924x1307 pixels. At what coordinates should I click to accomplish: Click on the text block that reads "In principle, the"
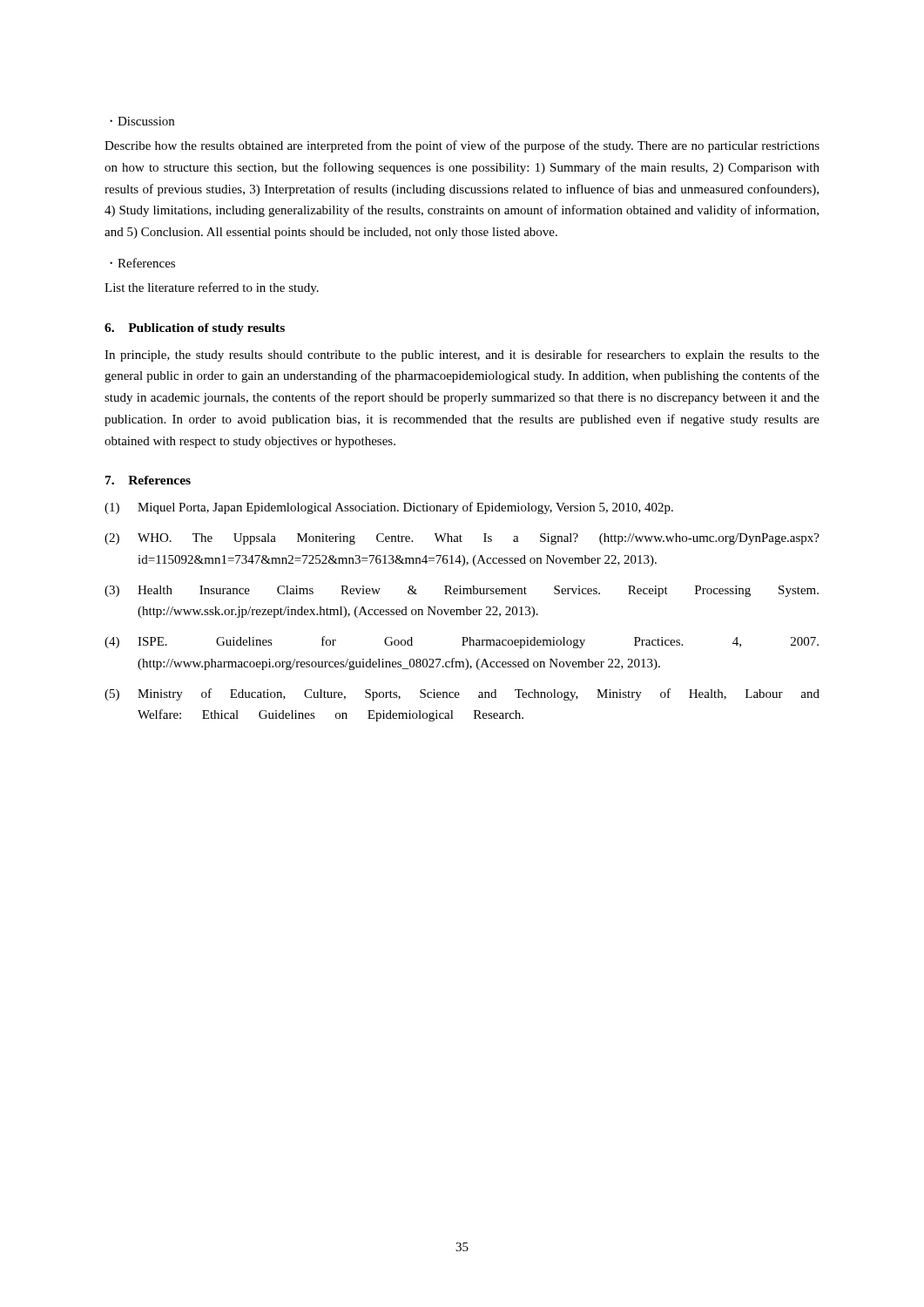[x=462, y=398]
